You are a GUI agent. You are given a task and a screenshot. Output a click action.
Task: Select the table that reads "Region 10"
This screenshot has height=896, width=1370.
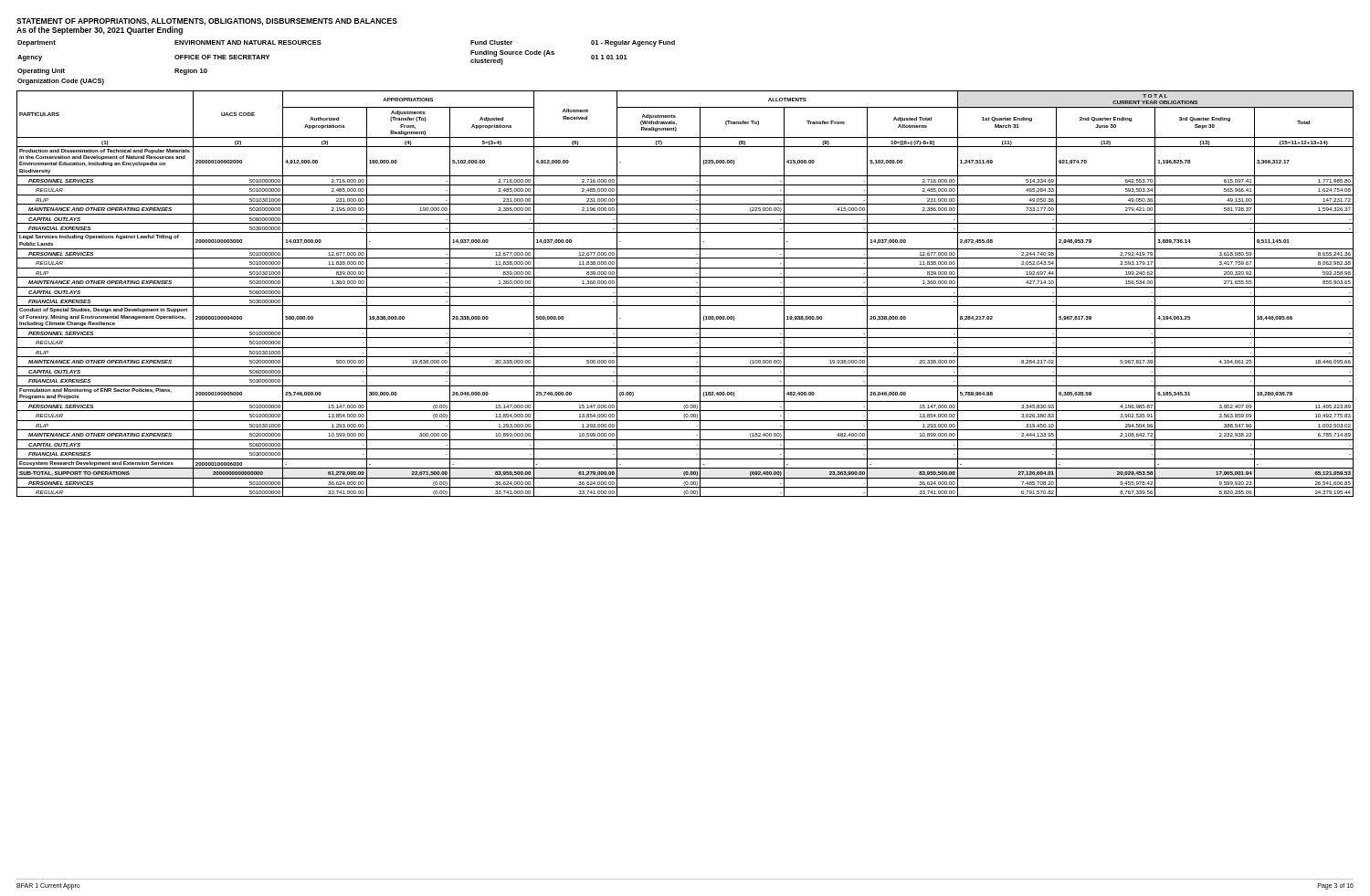(685, 62)
